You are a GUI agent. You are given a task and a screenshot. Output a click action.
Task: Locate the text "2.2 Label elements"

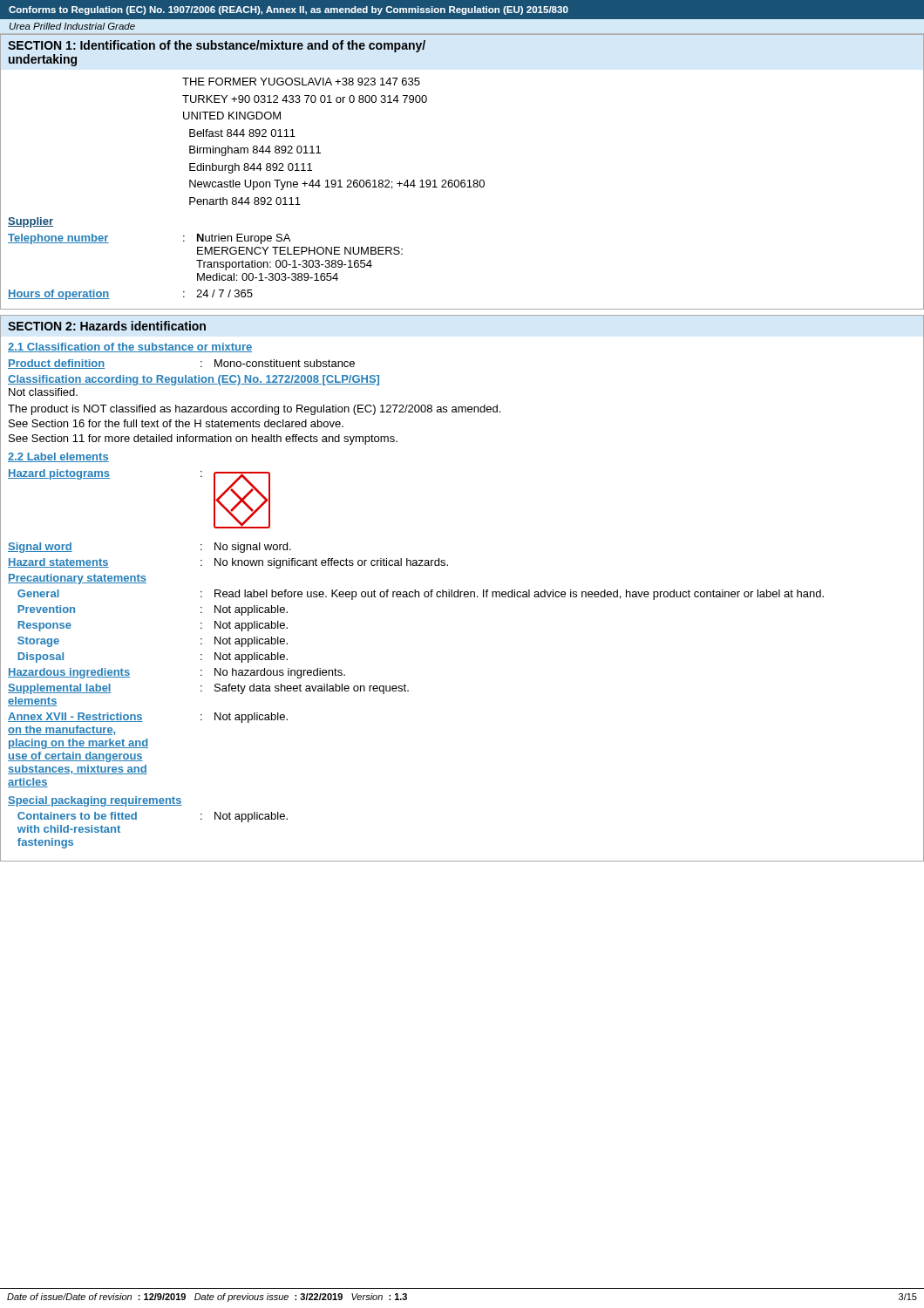(x=58, y=456)
